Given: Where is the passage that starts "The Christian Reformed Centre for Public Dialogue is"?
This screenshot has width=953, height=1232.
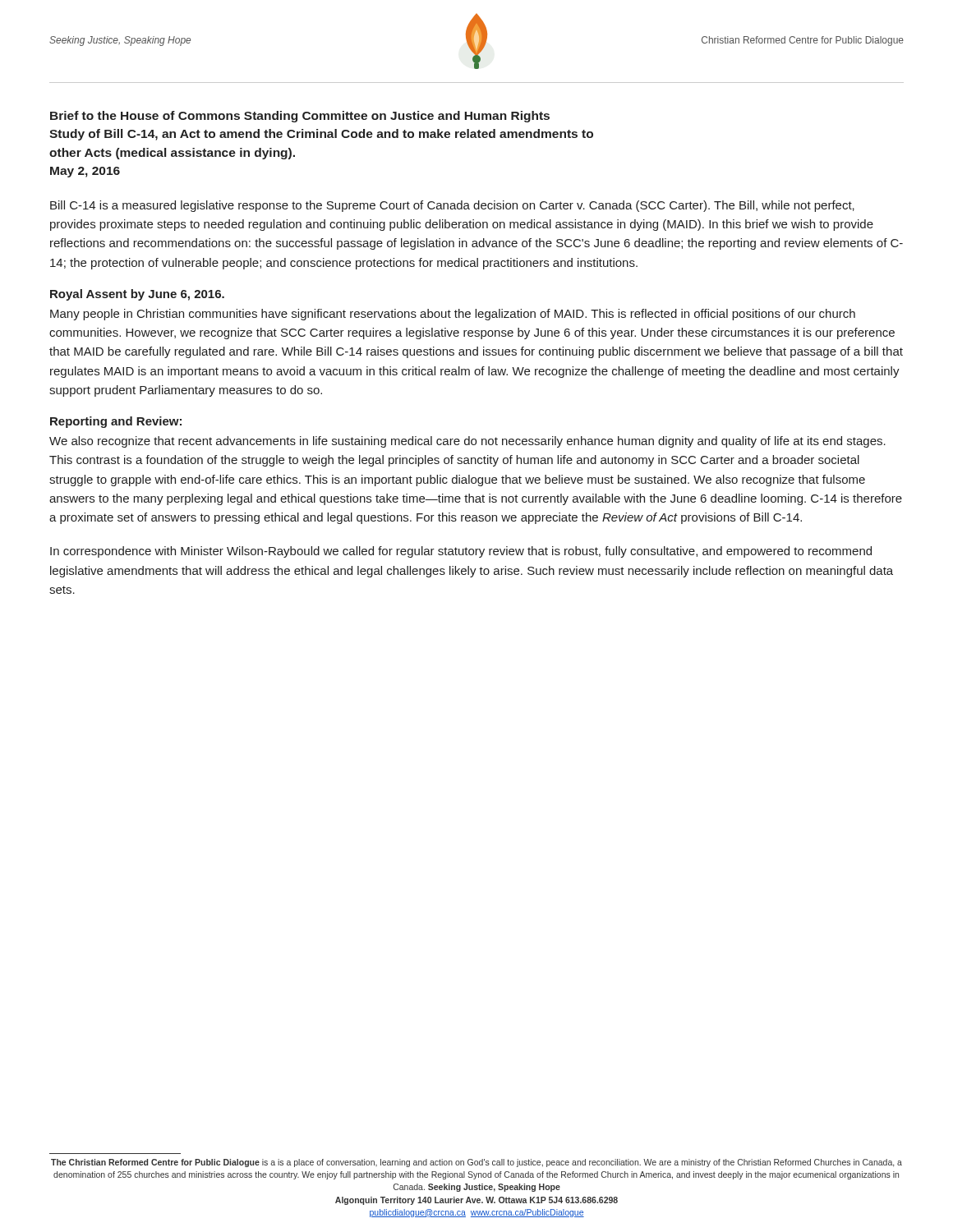Looking at the screenshot, I should [x=476, y=1187].
